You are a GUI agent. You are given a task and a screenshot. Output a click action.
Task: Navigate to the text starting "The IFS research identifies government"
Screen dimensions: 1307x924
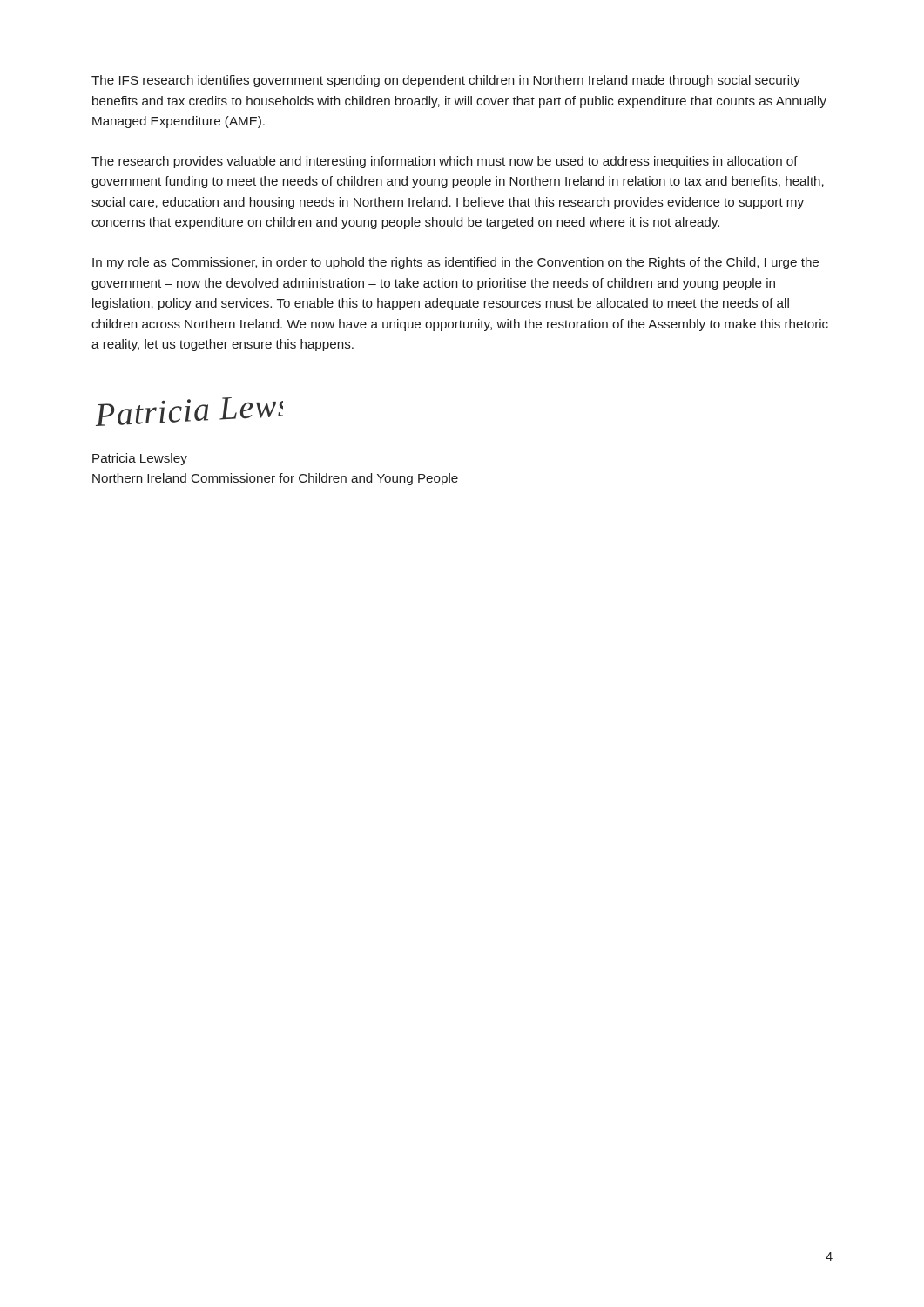point(459,100)
